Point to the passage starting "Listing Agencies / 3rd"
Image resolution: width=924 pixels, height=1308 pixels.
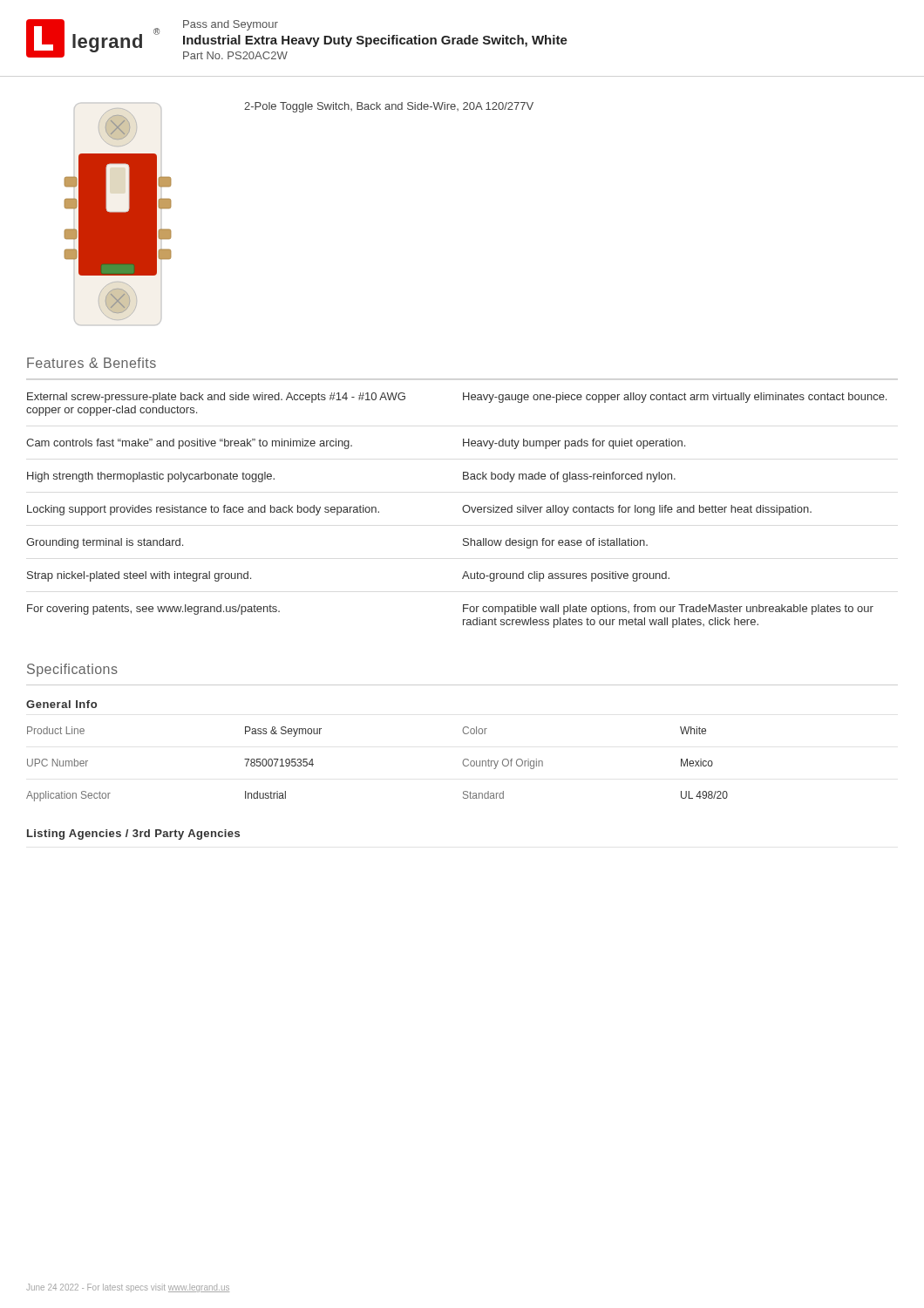[133, 833]
